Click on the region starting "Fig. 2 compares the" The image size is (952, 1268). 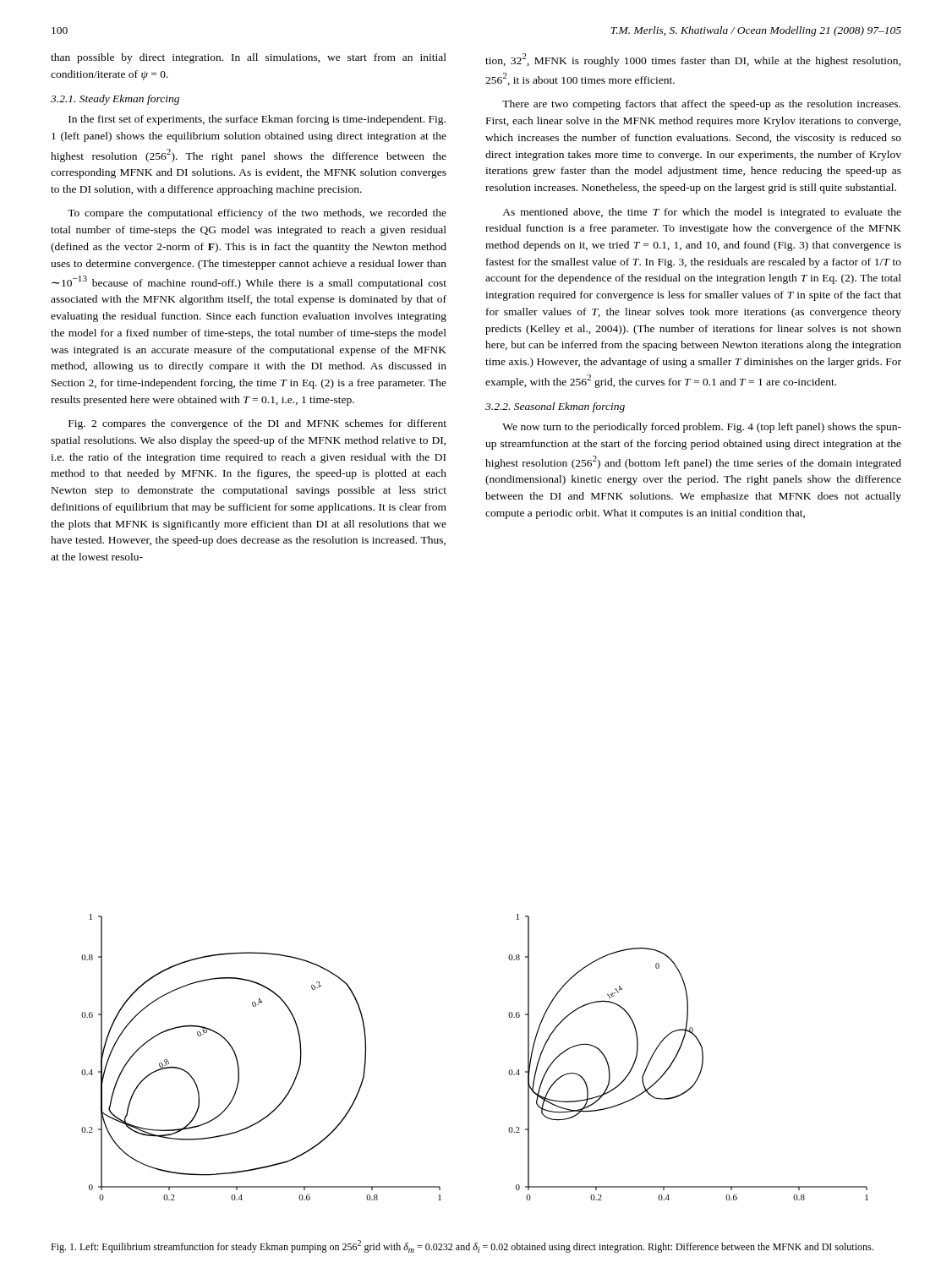tap(249, 490)
